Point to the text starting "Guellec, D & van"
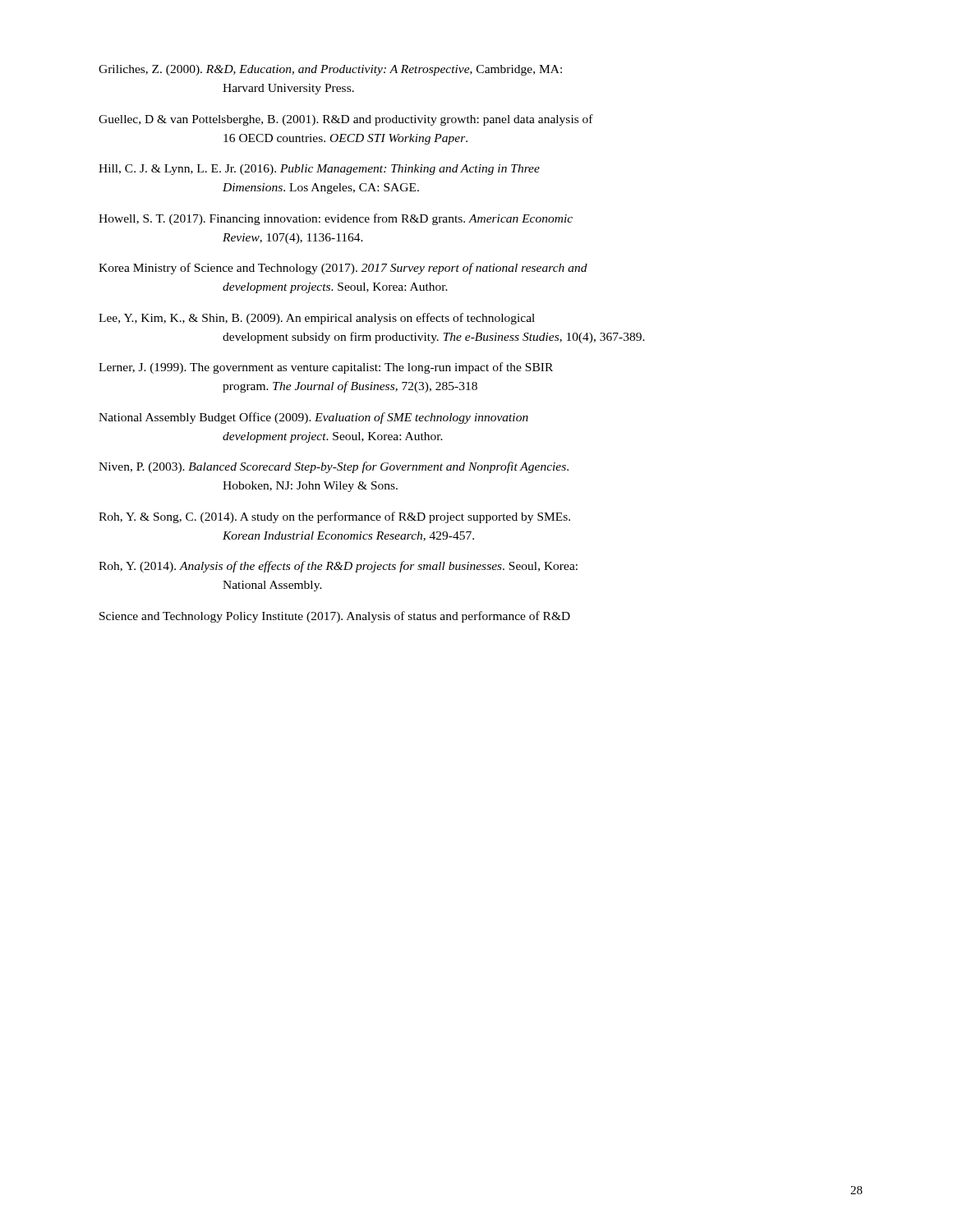Screen dimensions: 1232x953 [346, 128]
